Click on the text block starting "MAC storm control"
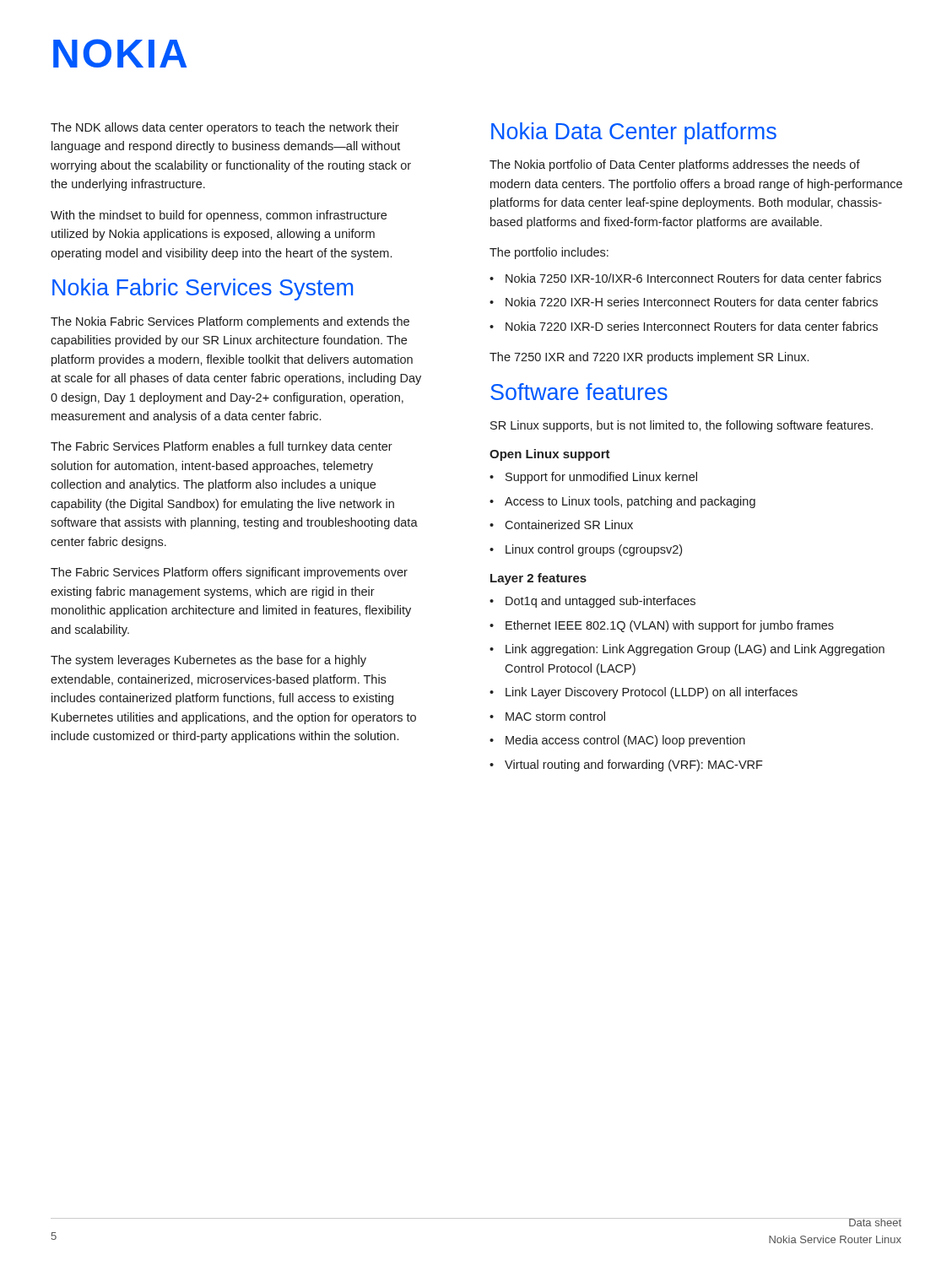 (555, 716)
